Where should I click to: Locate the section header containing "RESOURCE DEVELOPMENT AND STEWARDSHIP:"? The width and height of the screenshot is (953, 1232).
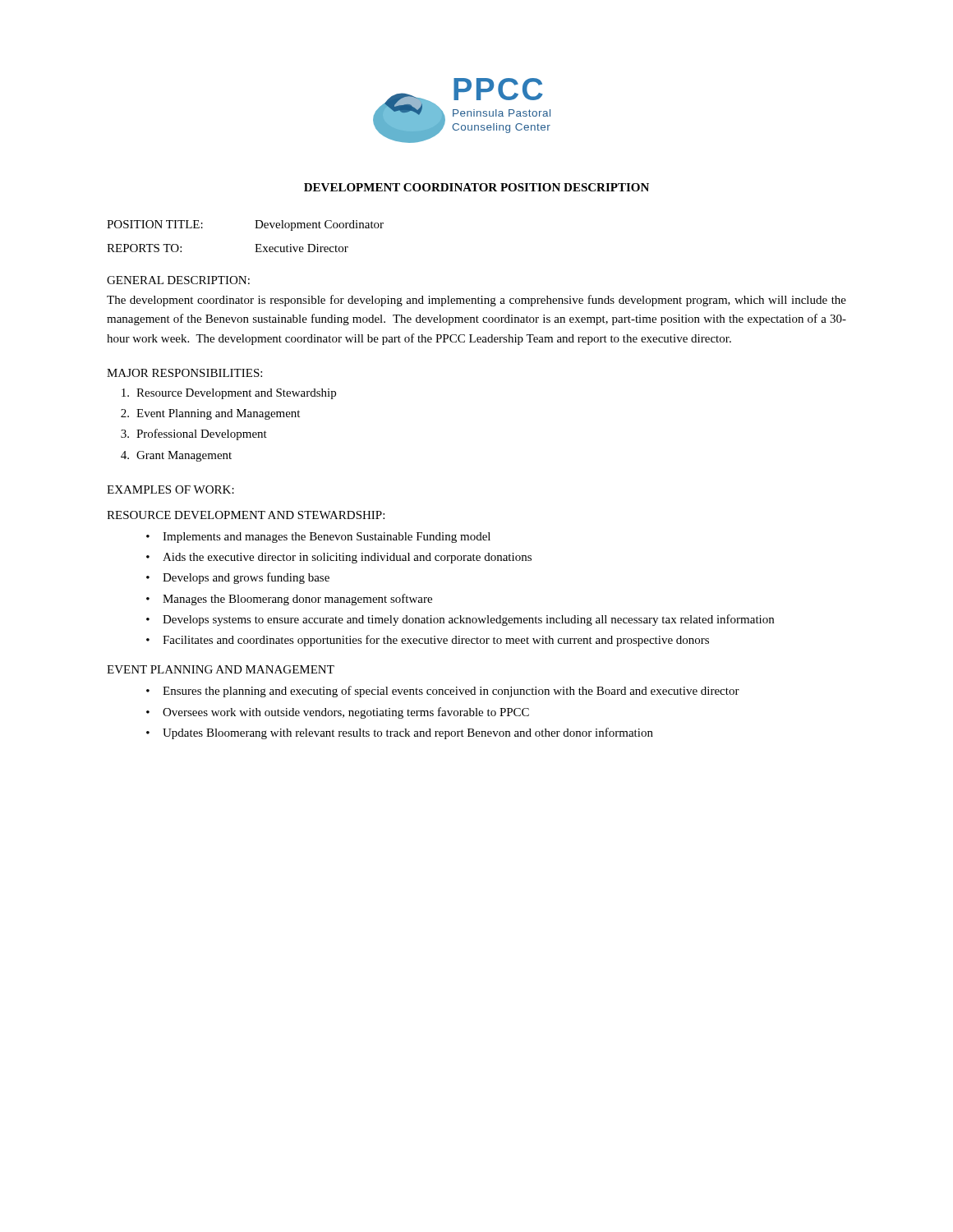[x=246, y=515]
